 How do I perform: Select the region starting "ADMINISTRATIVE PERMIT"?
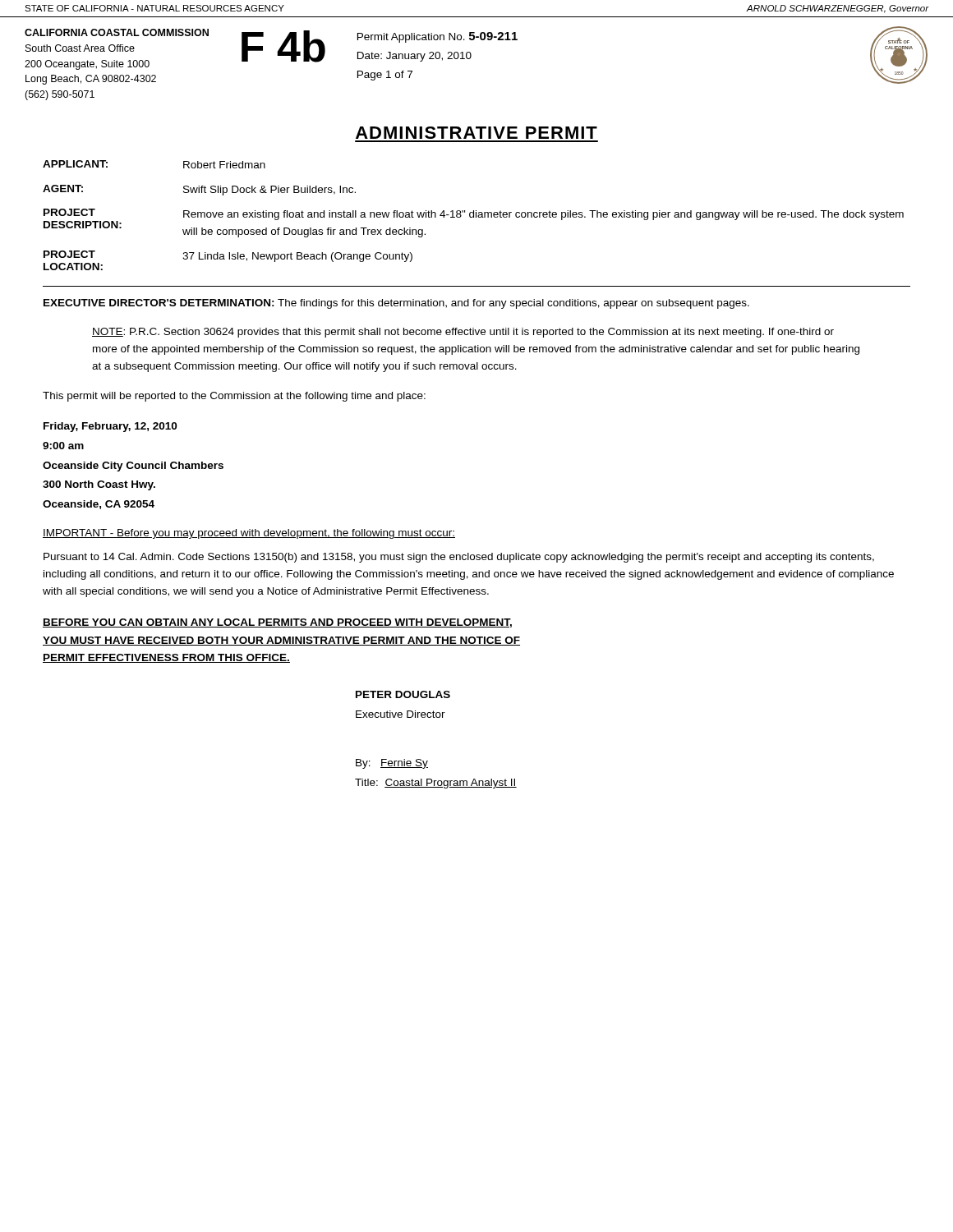pos(476,132)
